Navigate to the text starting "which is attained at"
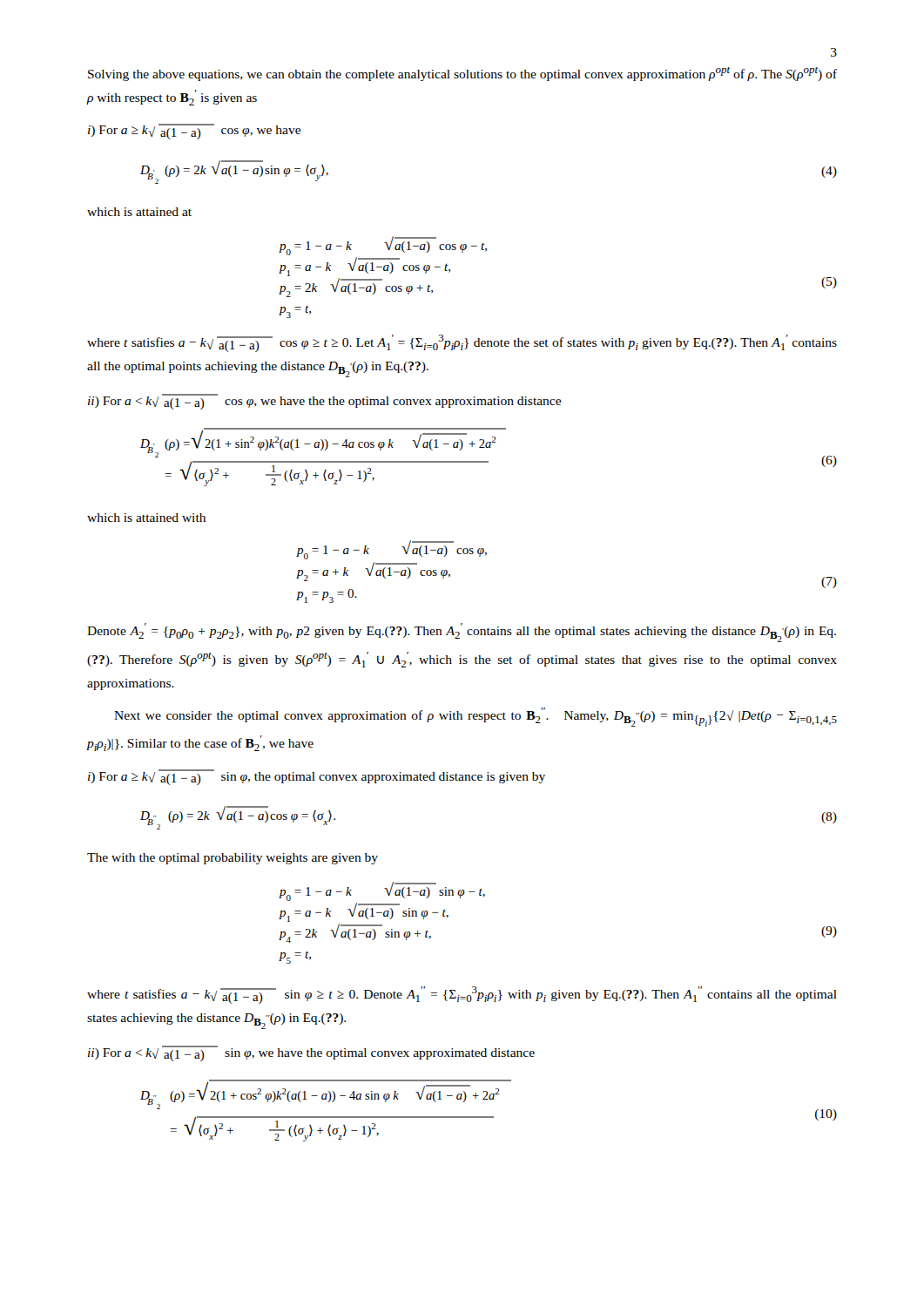The width and height of the screenshot is (924, 1307). pyautogui.click(x=139, y=211)
